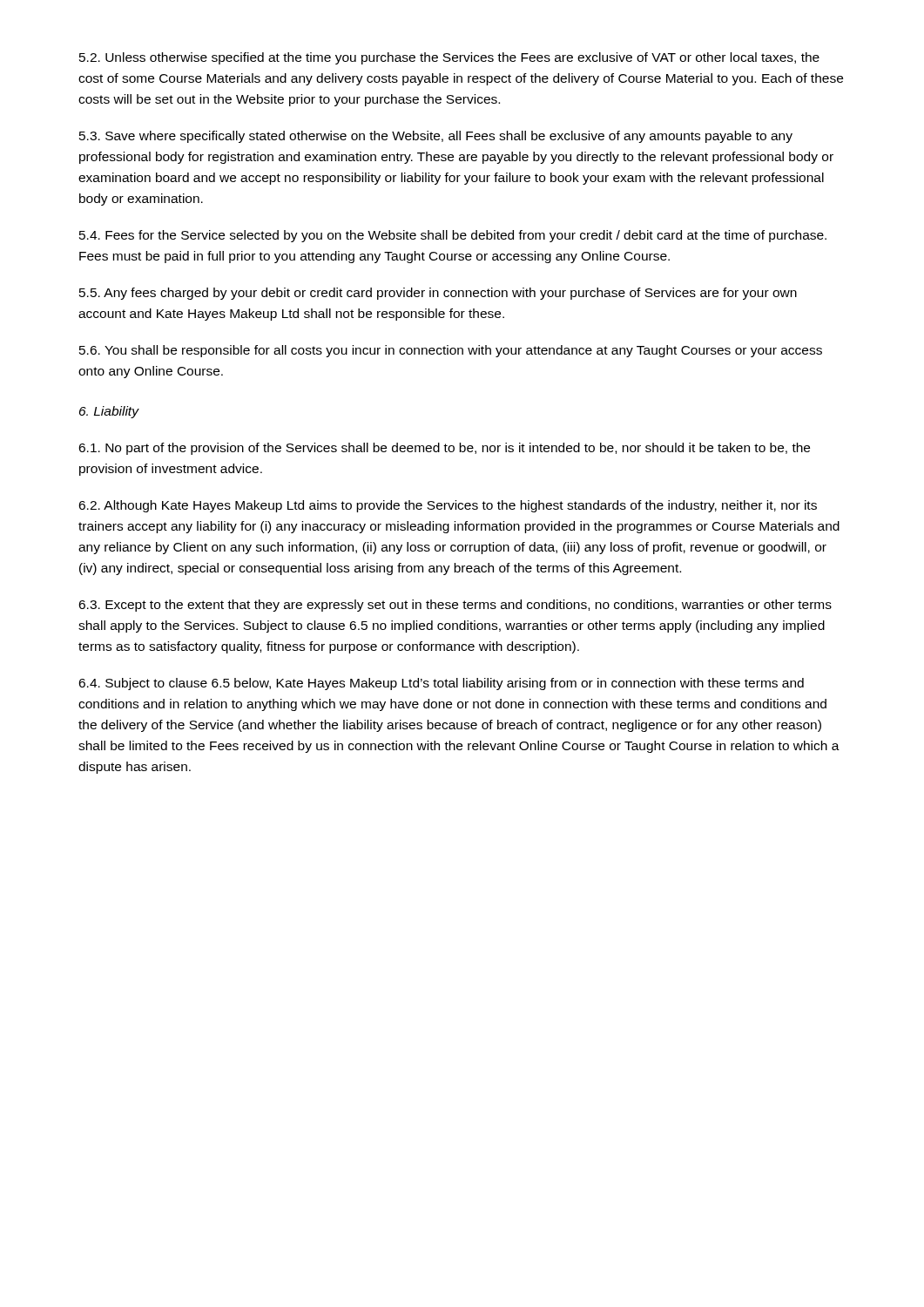Point to the region starting "3. Save where specifically stated otherwise"

(x=456, y=167)
